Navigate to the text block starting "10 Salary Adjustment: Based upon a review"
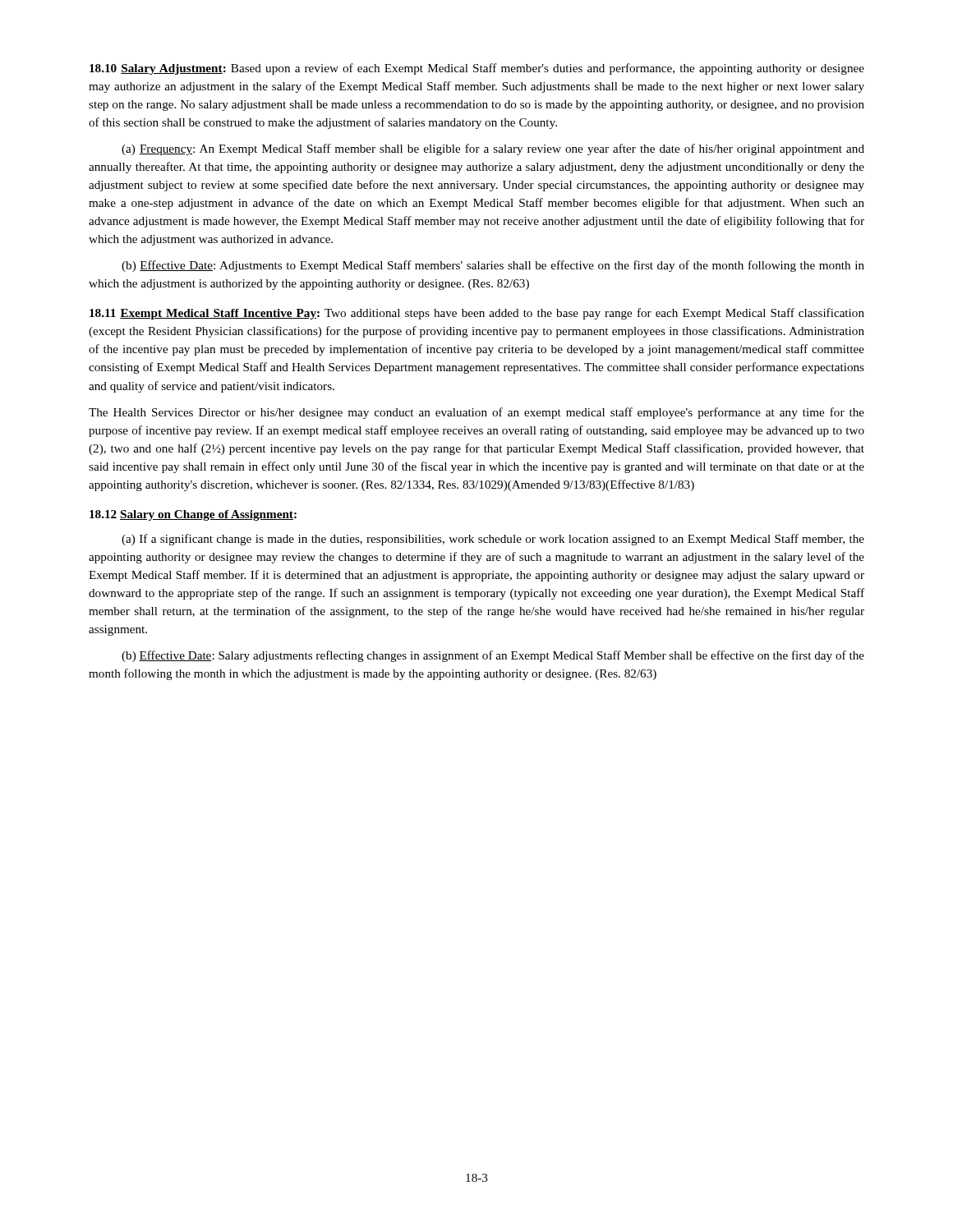 pyautogui.click(x=476, y=95)
